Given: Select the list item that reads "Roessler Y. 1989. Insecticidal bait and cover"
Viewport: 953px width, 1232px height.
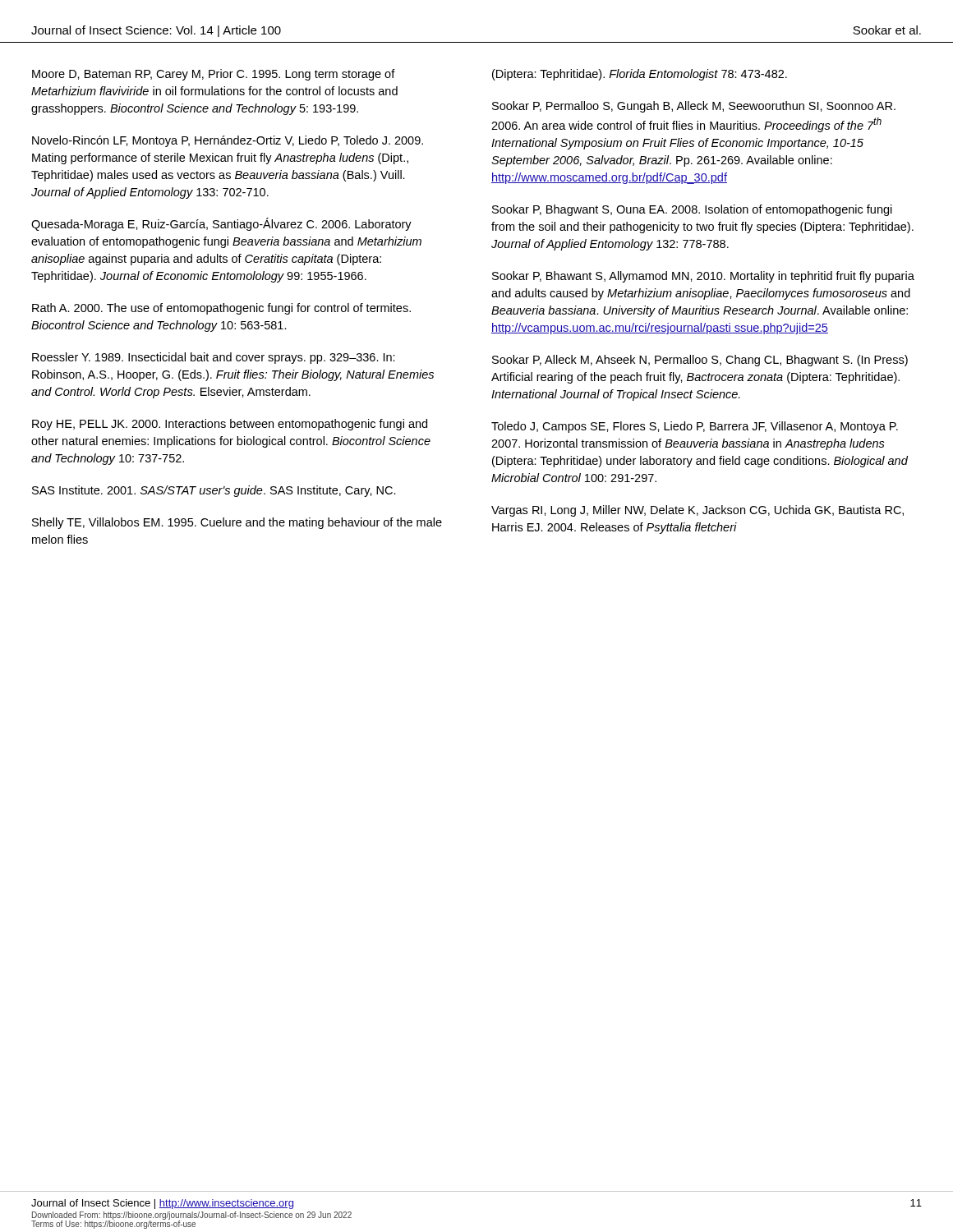Looking at the screenshot, I should click(233, 375).
